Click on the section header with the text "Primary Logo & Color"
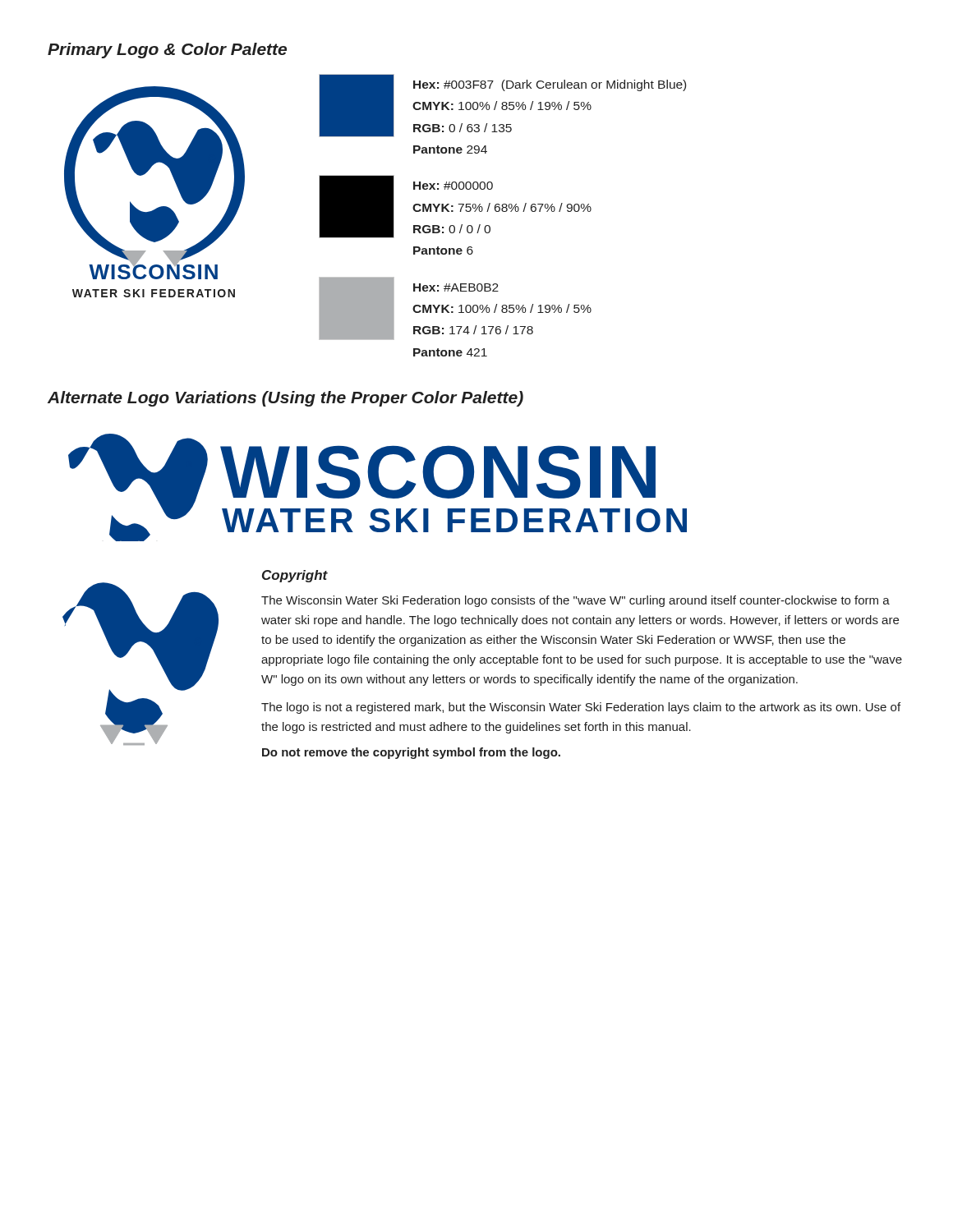Viewport: 953px width, 1232px height. [x=167, y=49]
